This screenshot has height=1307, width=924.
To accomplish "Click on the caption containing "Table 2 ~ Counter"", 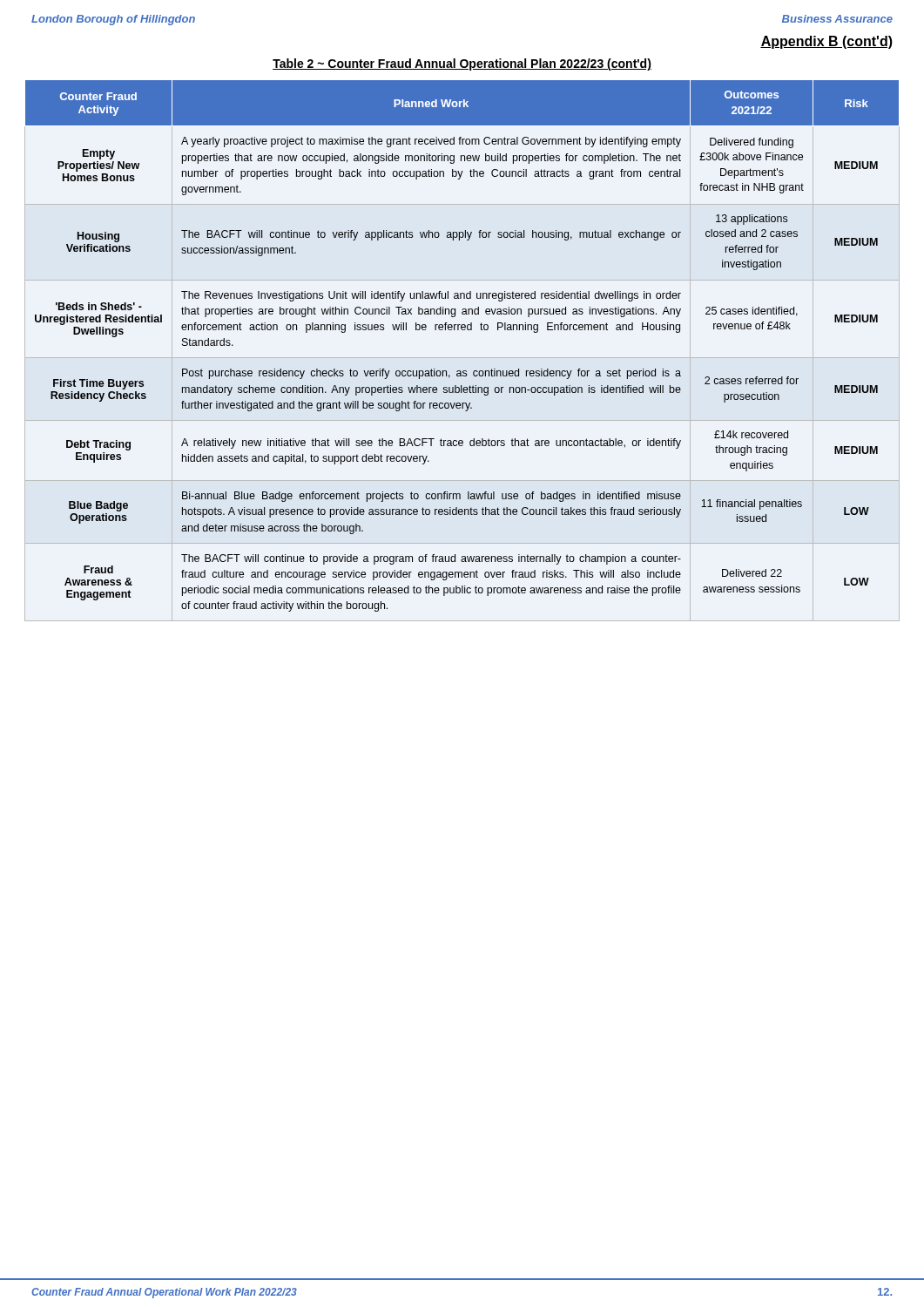I will pos(462,64).
